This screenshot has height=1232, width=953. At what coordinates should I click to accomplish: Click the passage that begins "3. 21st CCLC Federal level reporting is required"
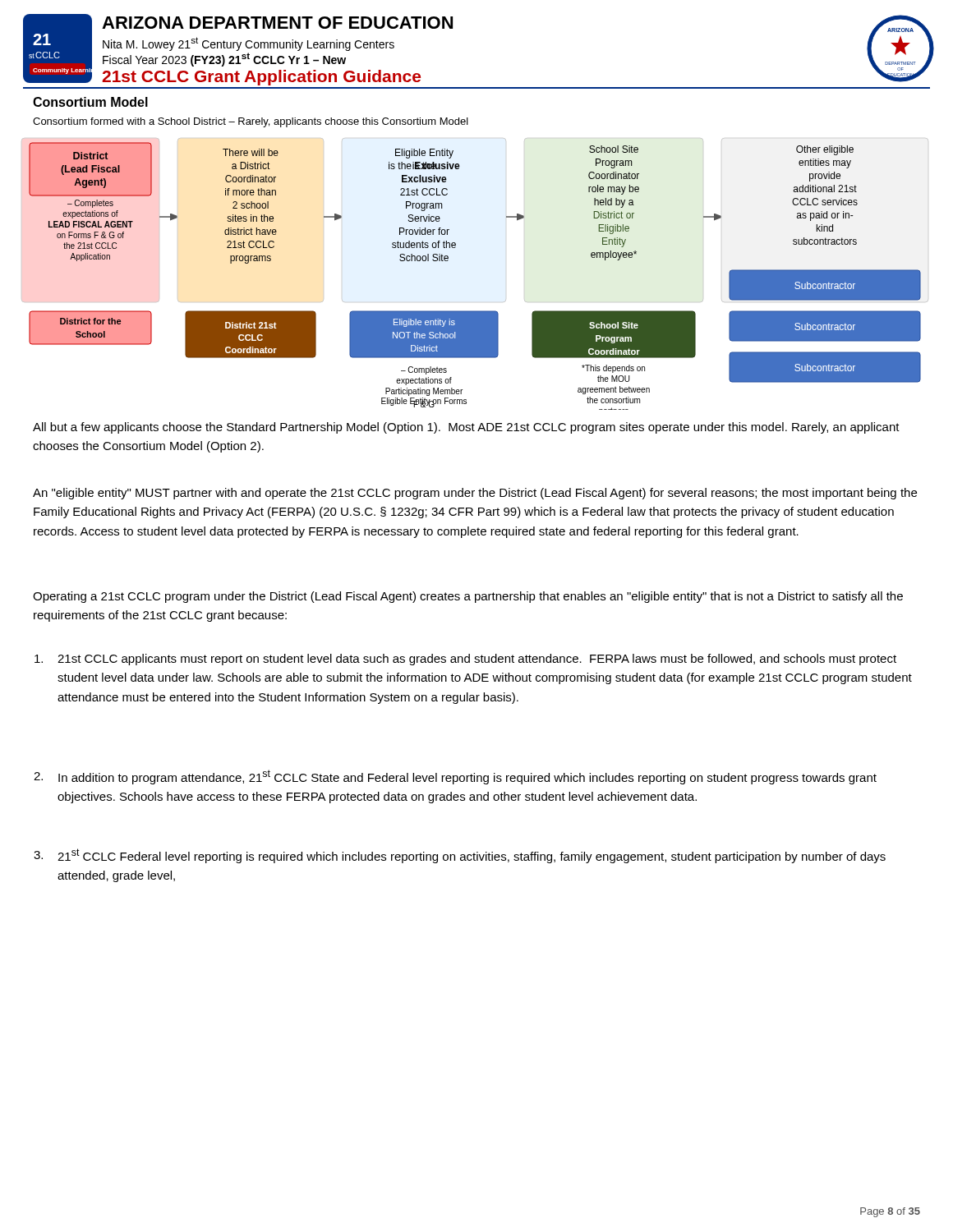(x=476, y=865)
